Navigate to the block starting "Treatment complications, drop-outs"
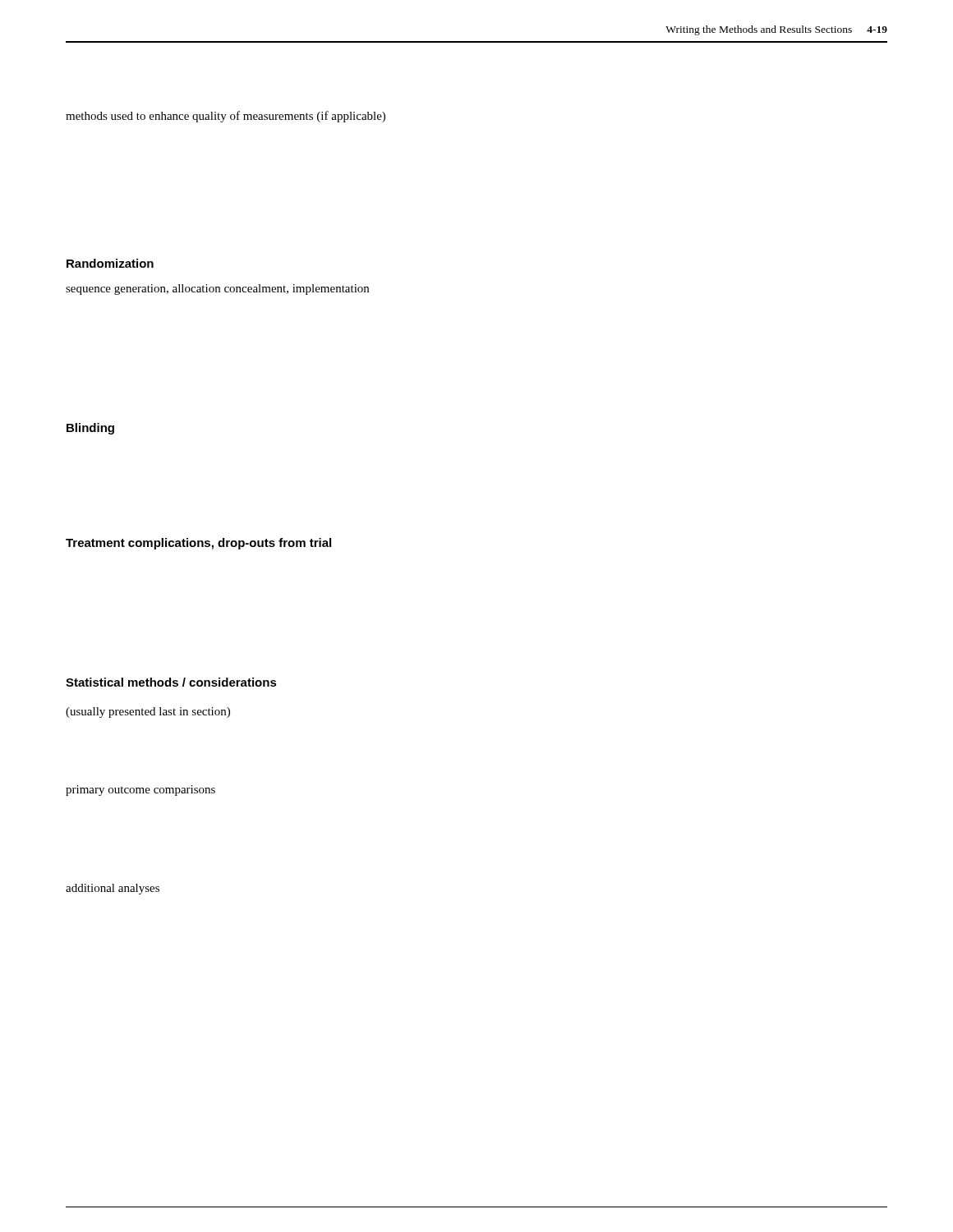 (199, 543)
